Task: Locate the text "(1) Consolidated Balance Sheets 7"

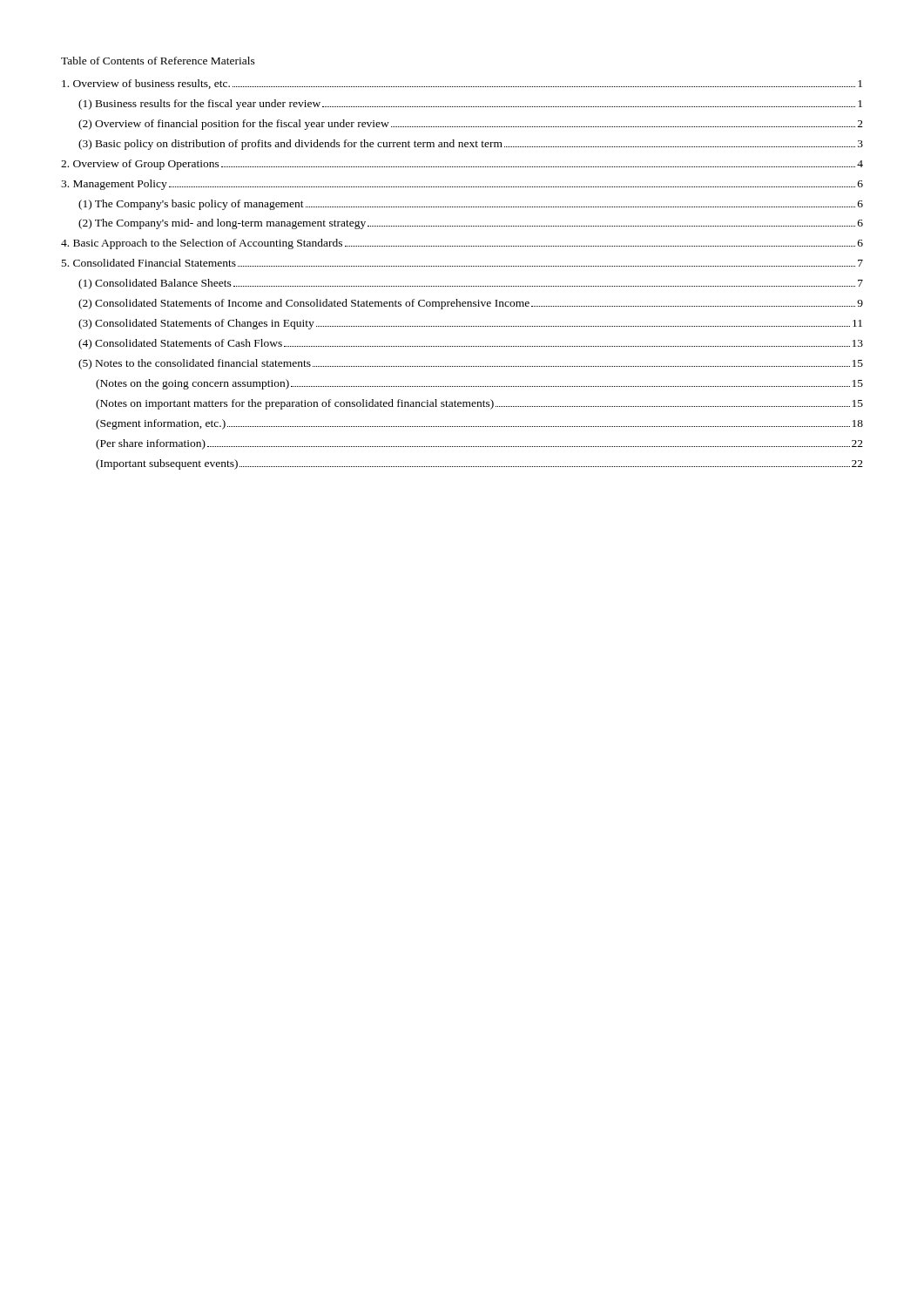Action: pyautogui.click(x=471, y=284)
